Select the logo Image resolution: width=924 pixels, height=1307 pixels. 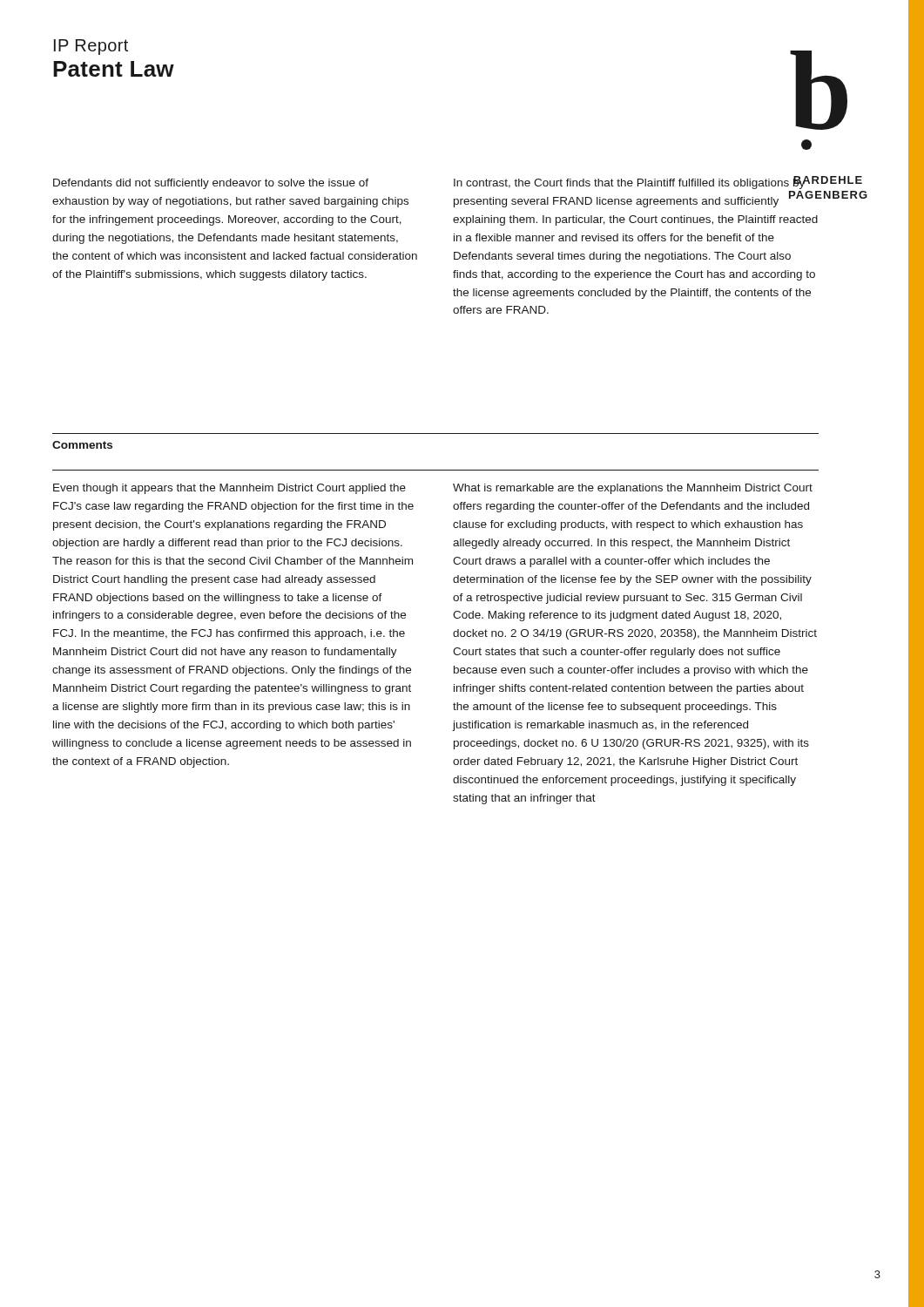(828, 114)
